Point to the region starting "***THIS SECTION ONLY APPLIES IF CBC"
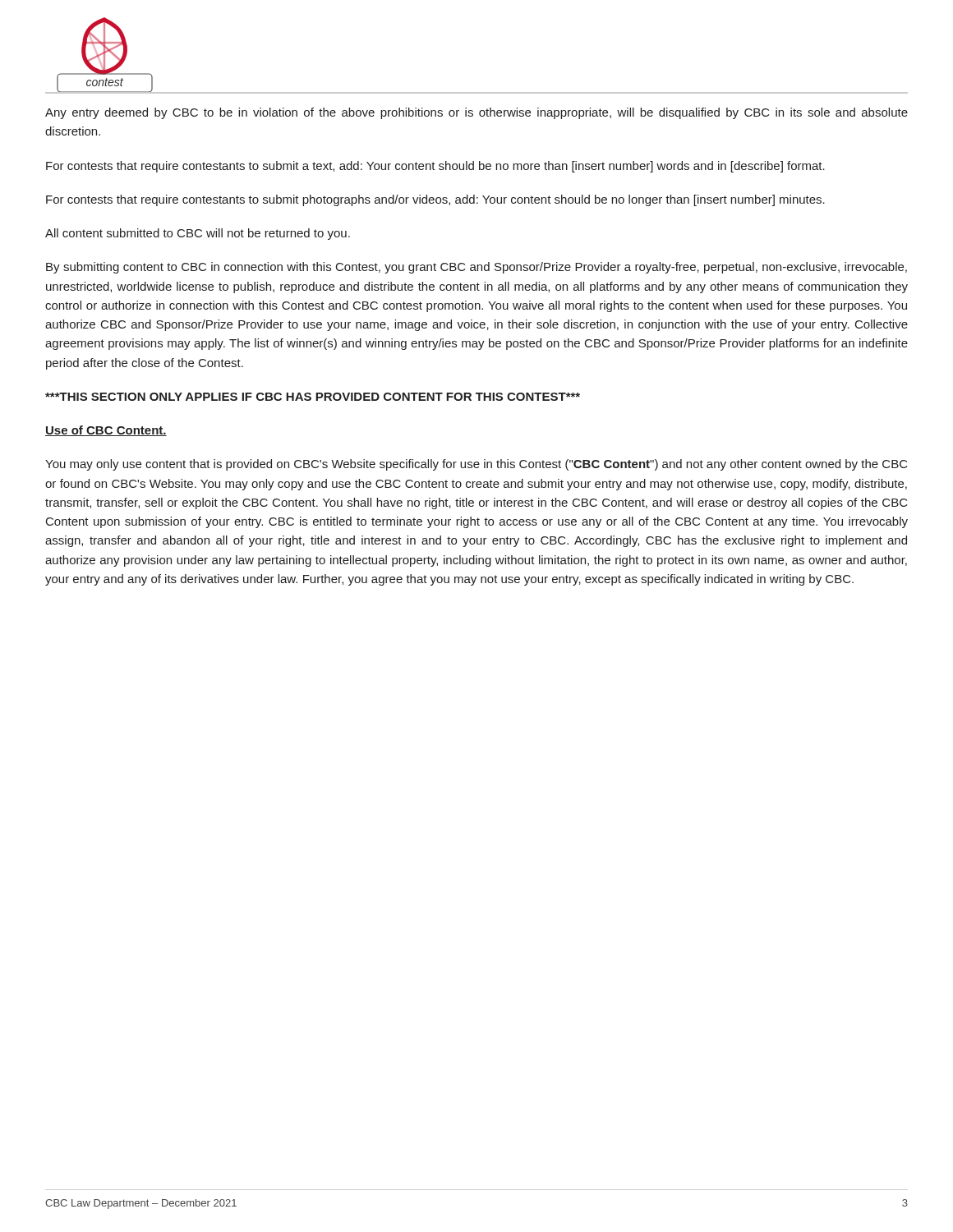Viewport: 953px width, 1232px height. click(x=476, y=396)
